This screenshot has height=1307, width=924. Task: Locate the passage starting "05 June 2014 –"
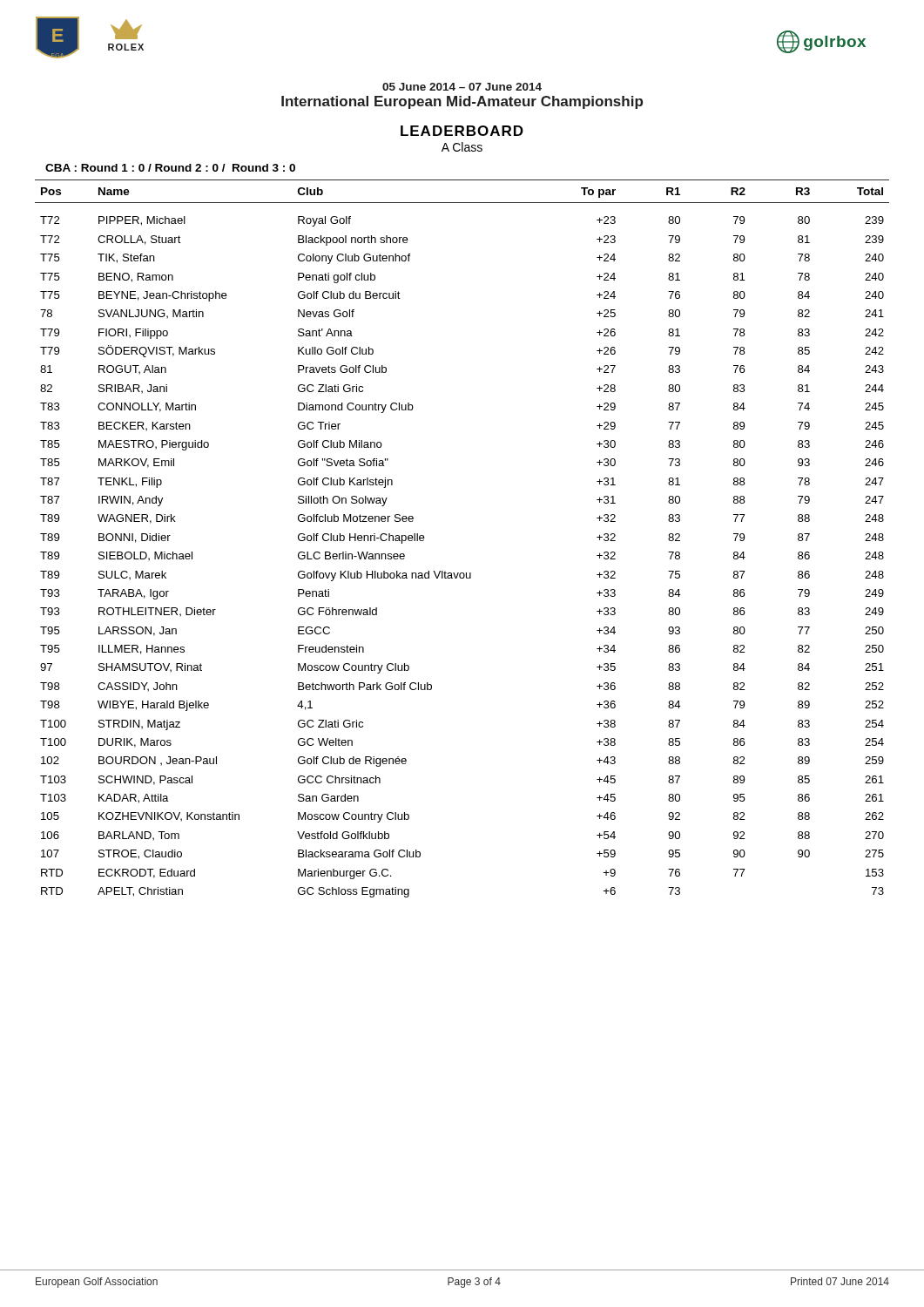(x=462, y=95)
